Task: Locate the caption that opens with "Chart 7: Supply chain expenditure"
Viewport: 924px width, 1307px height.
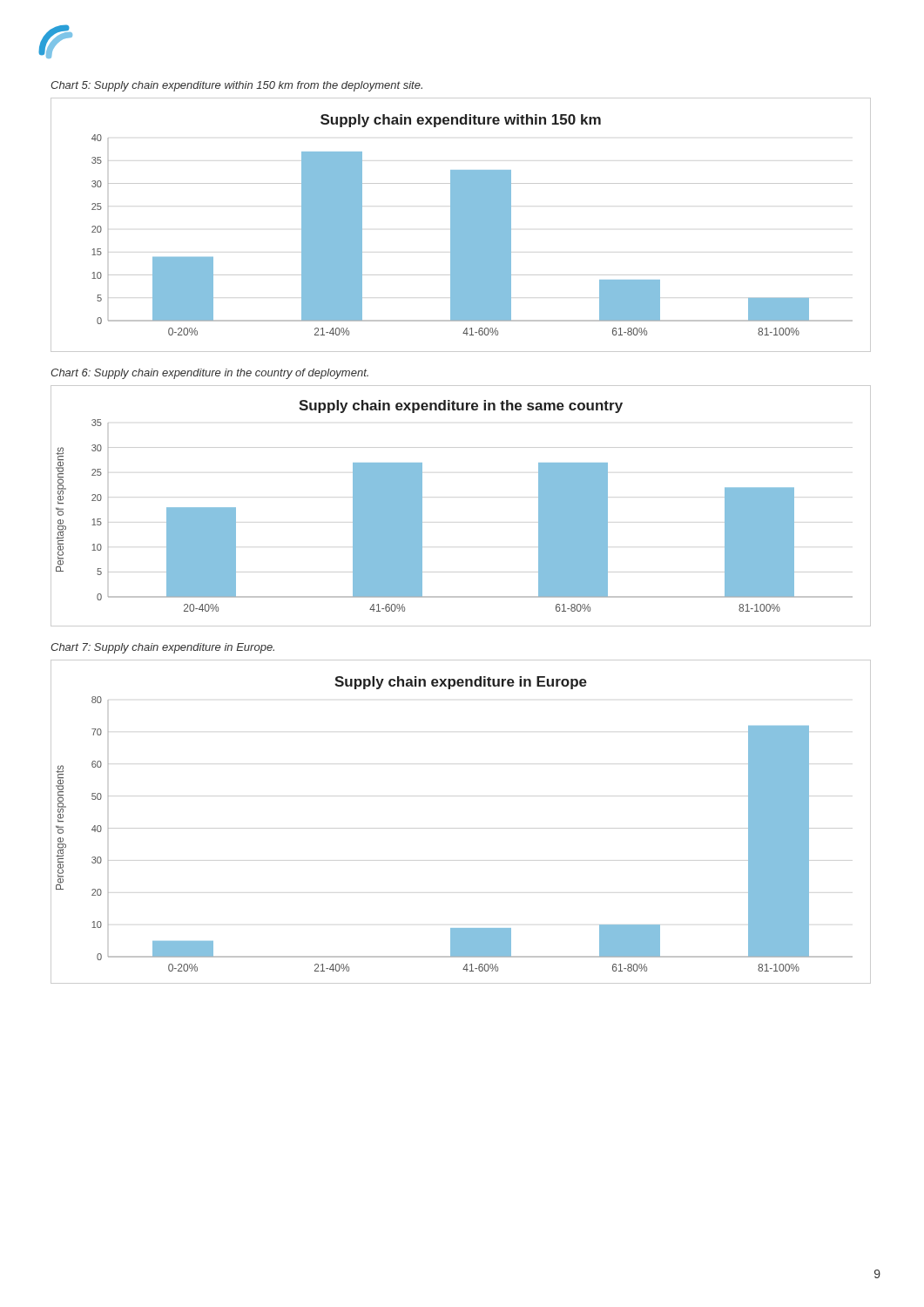Action: (x=163, y=647)
